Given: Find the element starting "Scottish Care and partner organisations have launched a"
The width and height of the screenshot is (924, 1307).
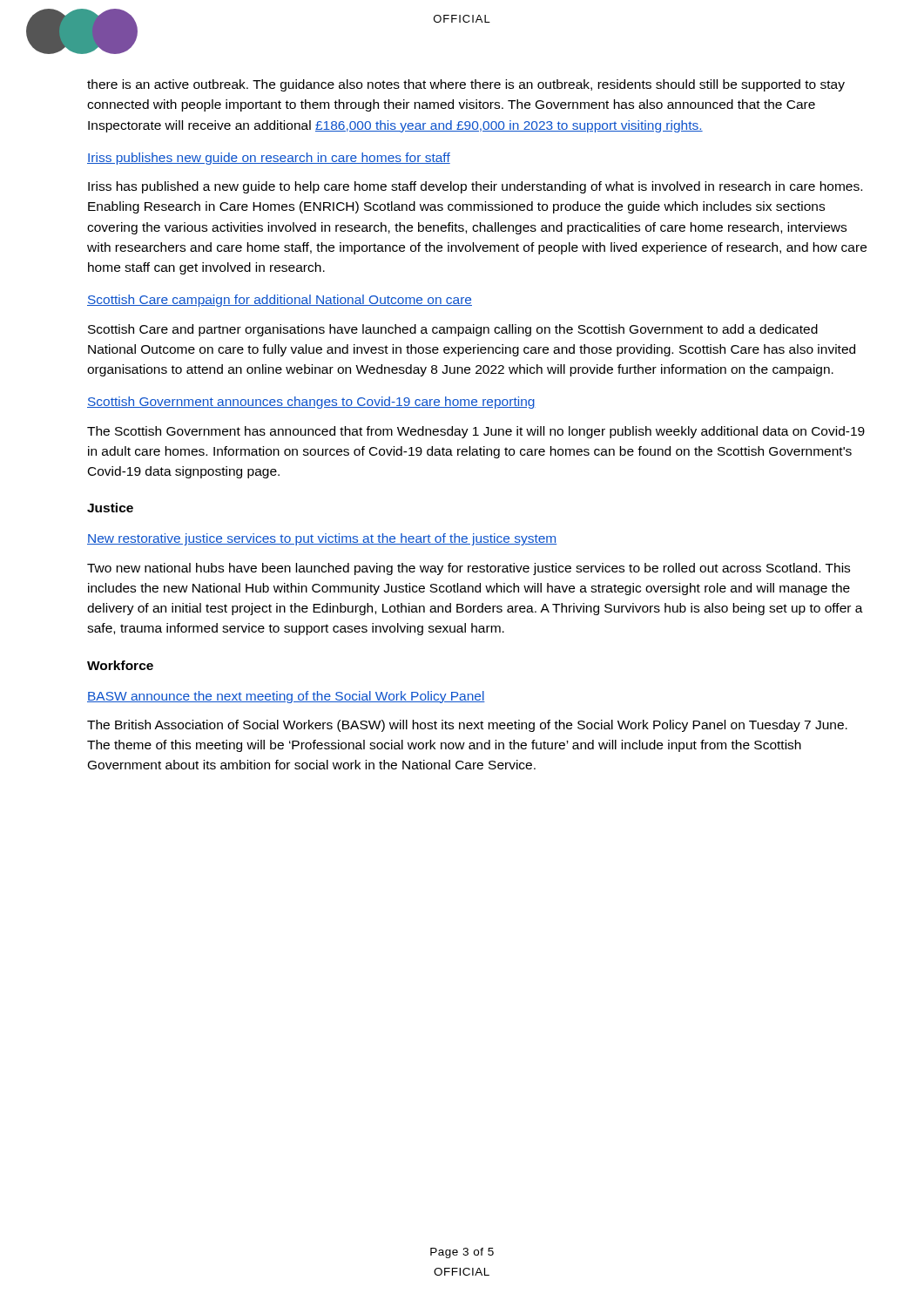Looking at the screenshot, I should pos(472,349).
